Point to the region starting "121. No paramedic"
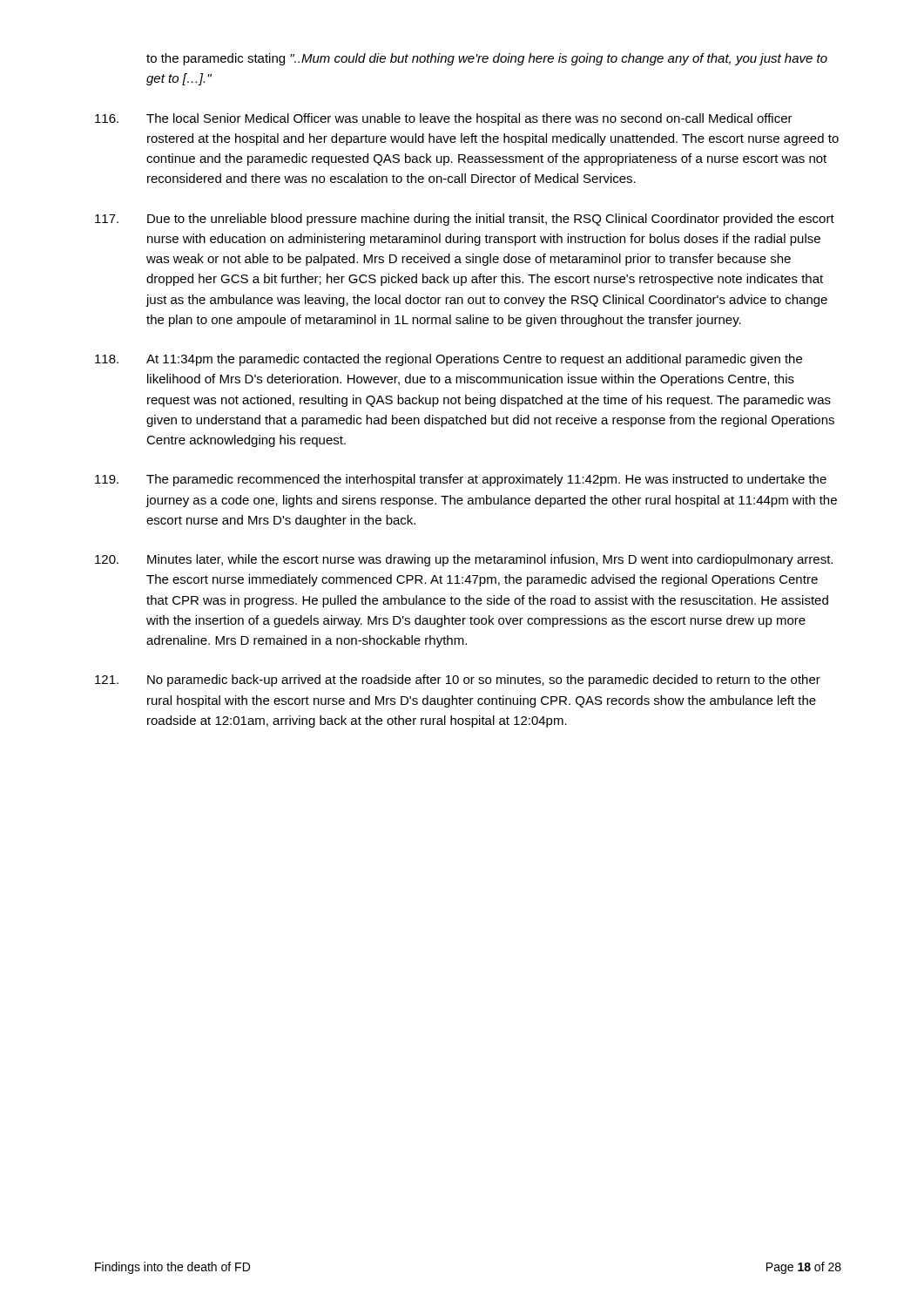The width and height of the screenshot is (924, 1307). click(x=468, y=700)
